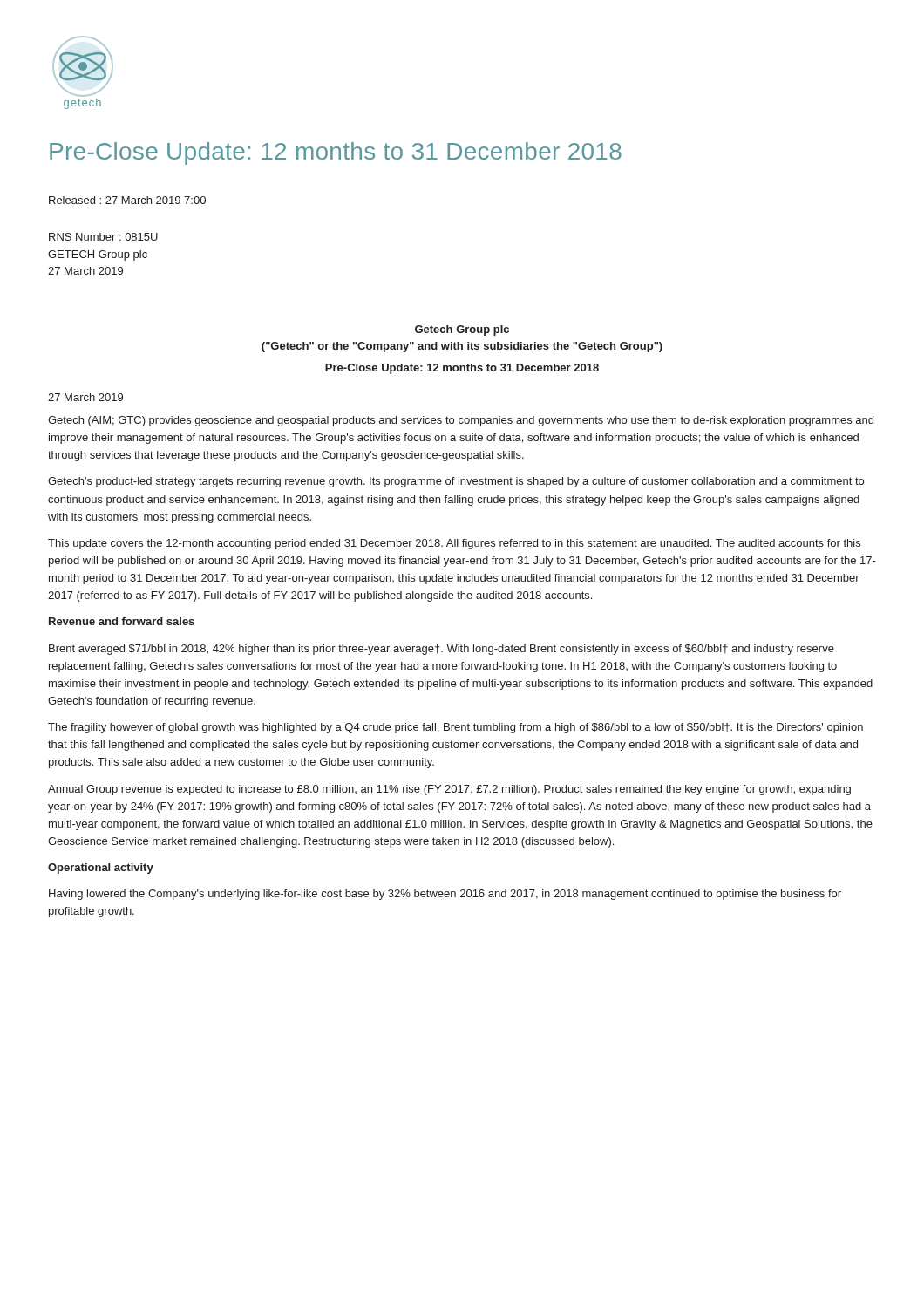Click the passage that begins "RNS Number : 0815U GETECH Group plc 27"
The image size is (924, 1308).
[x=103, y=254]
